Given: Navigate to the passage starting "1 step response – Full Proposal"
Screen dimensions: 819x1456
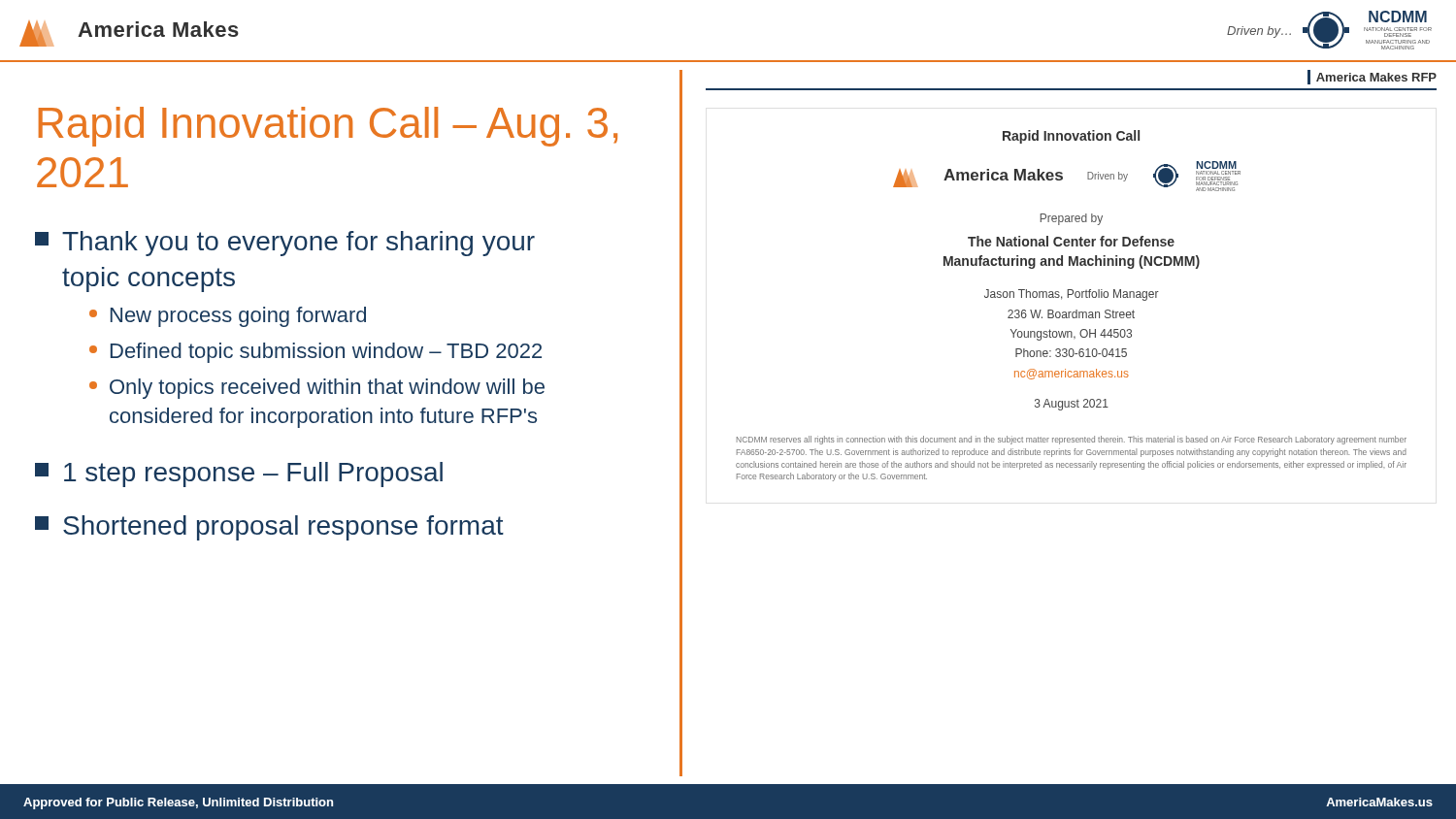Looking at the screenshot, I should [240, 473].
